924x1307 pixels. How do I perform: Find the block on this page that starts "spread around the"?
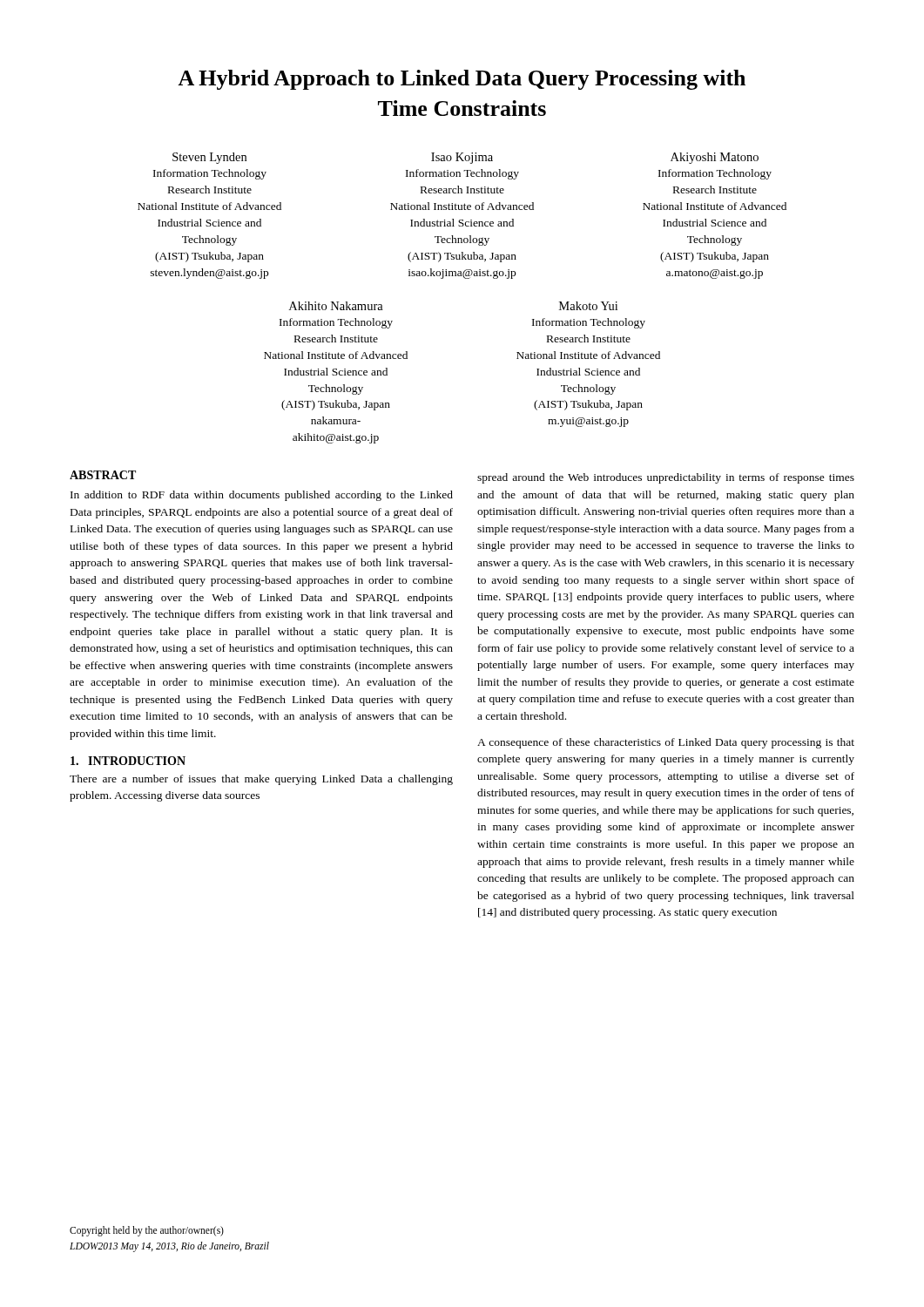click(x=666, y=597)
